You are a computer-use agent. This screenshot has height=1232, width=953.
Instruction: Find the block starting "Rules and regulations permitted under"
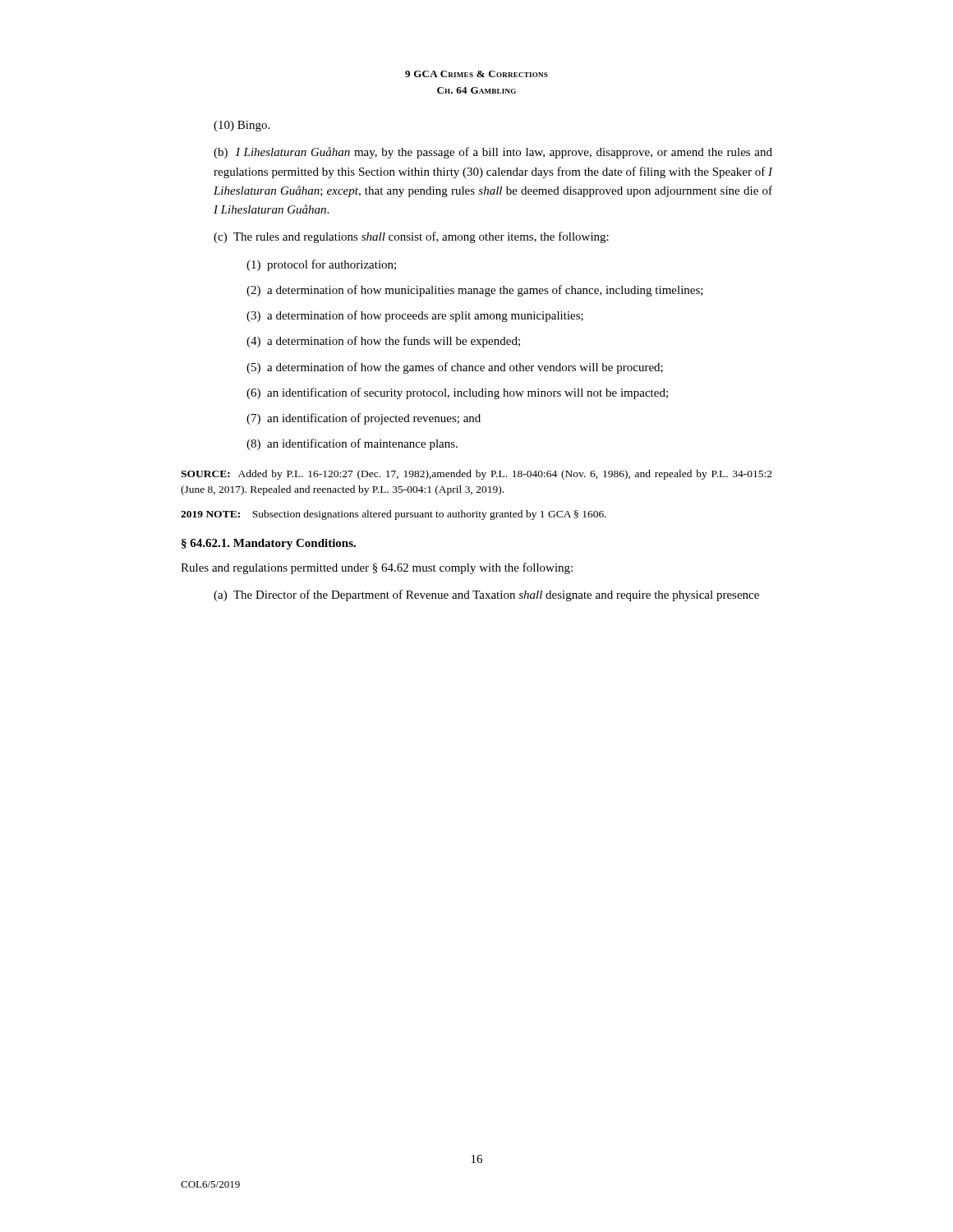(377, 568)
